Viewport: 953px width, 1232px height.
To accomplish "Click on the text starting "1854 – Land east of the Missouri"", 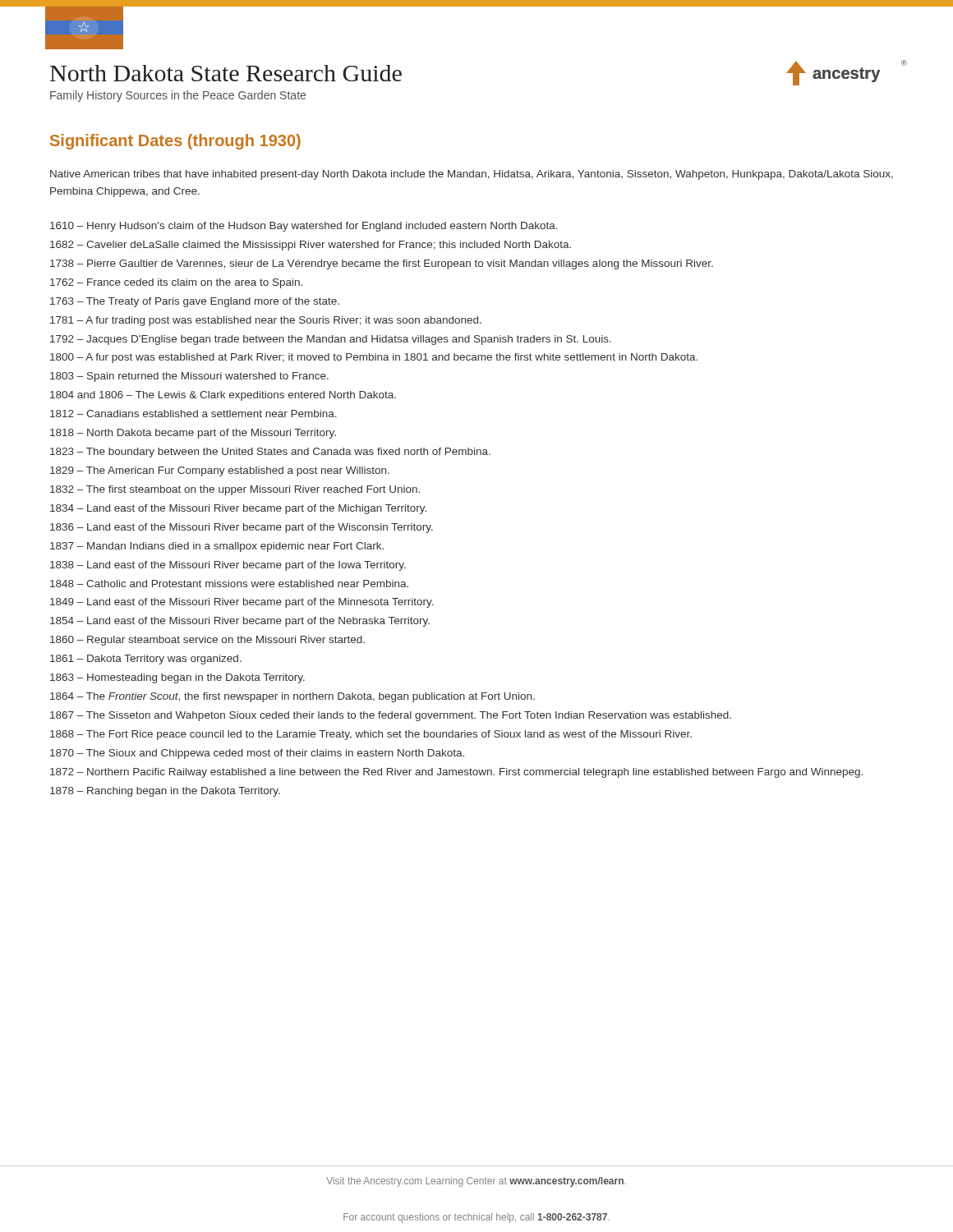I will [240, 622].
